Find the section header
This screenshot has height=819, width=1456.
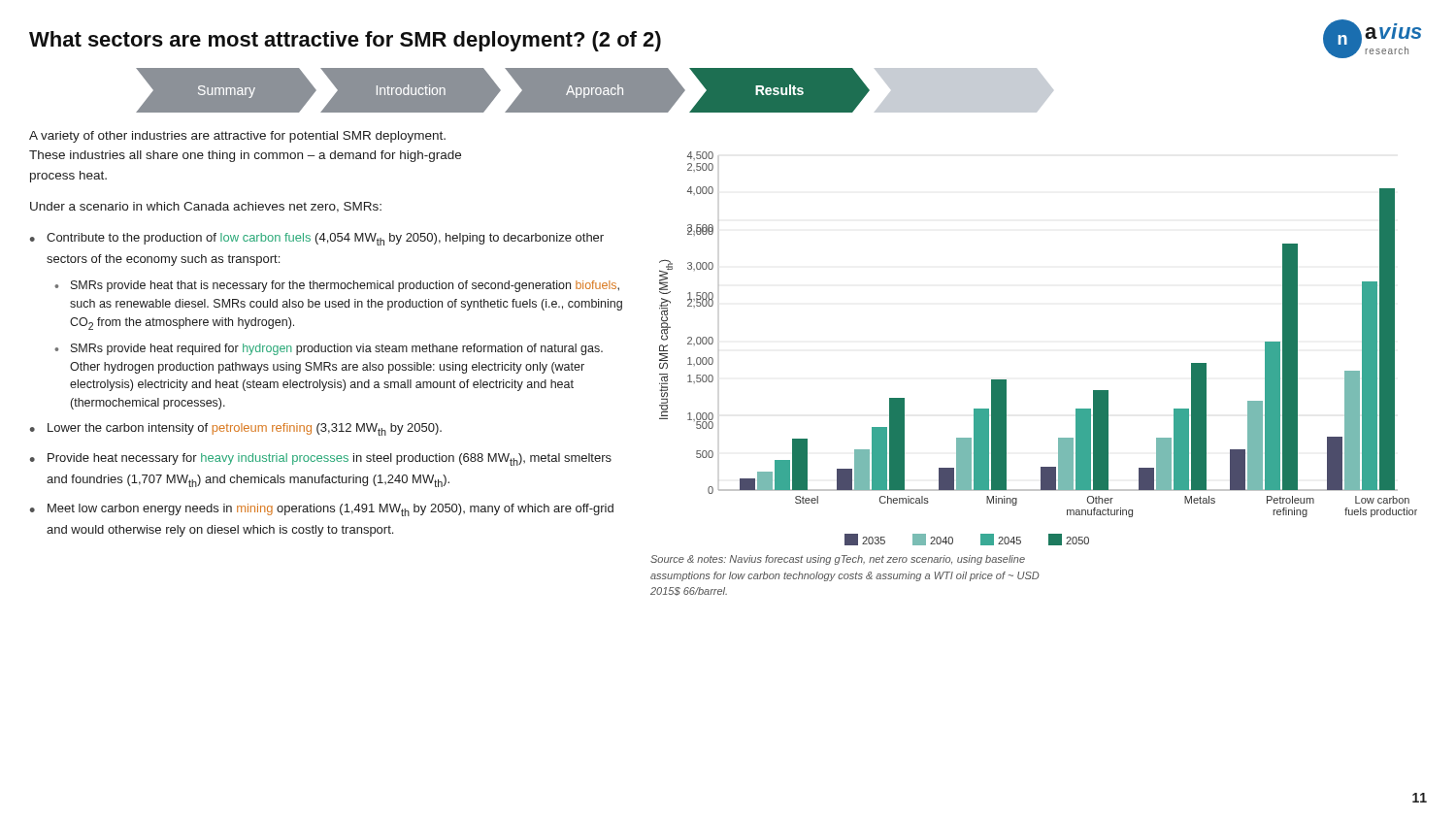coord(728,90)
